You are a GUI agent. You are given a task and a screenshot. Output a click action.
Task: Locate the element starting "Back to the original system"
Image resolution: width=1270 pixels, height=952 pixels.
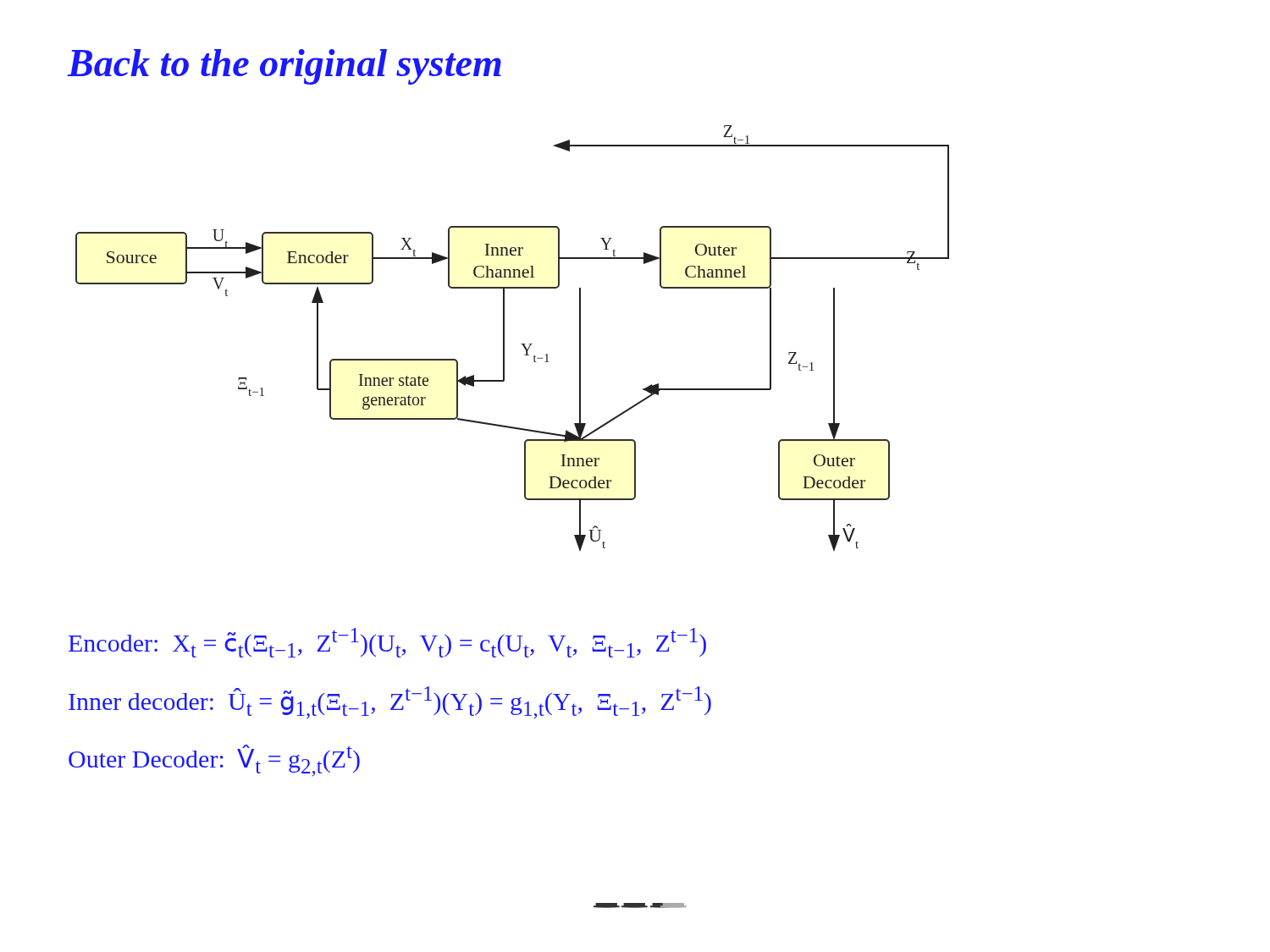coord(285,63)
